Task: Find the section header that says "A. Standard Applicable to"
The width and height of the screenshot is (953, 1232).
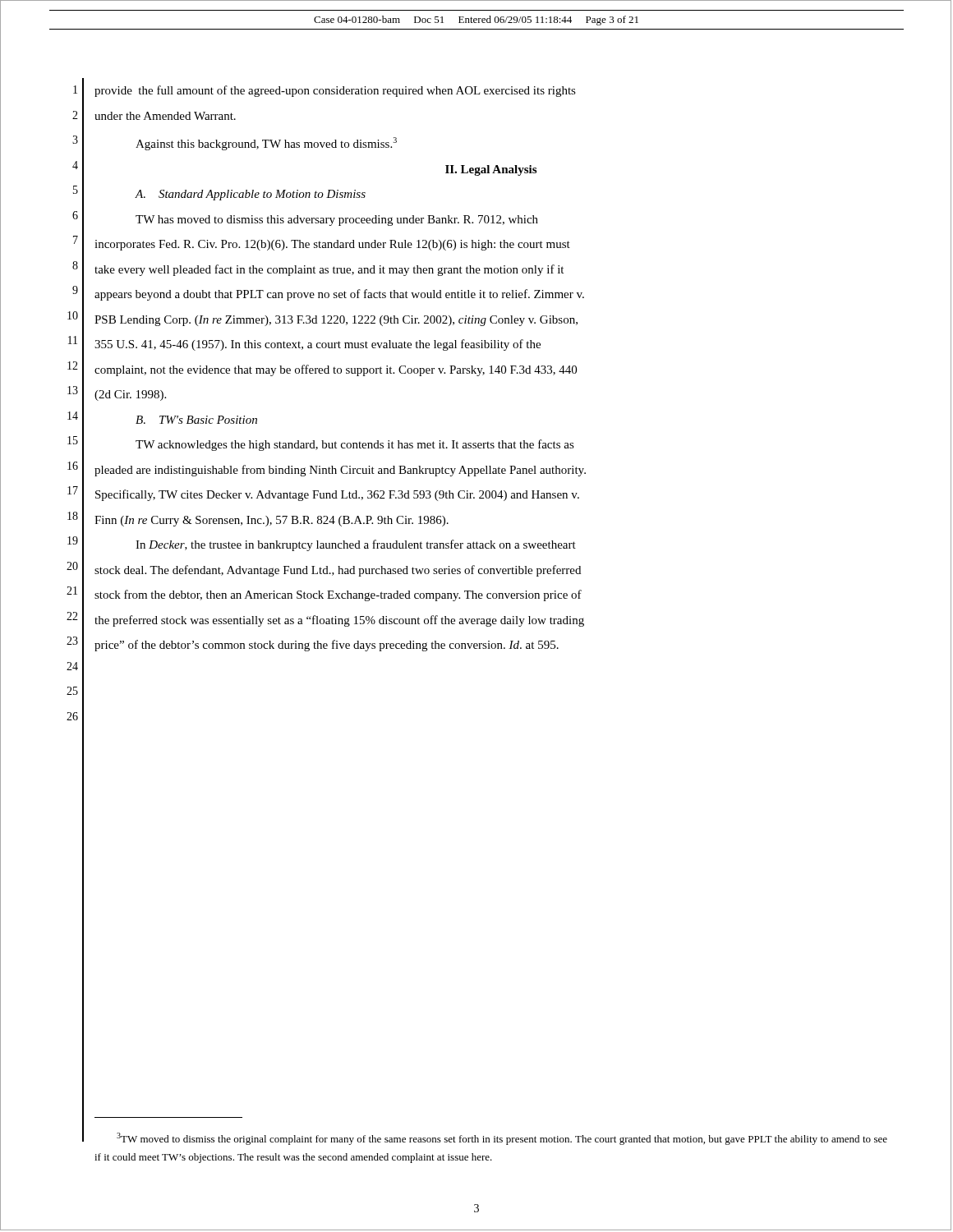Action: (251, 194)
